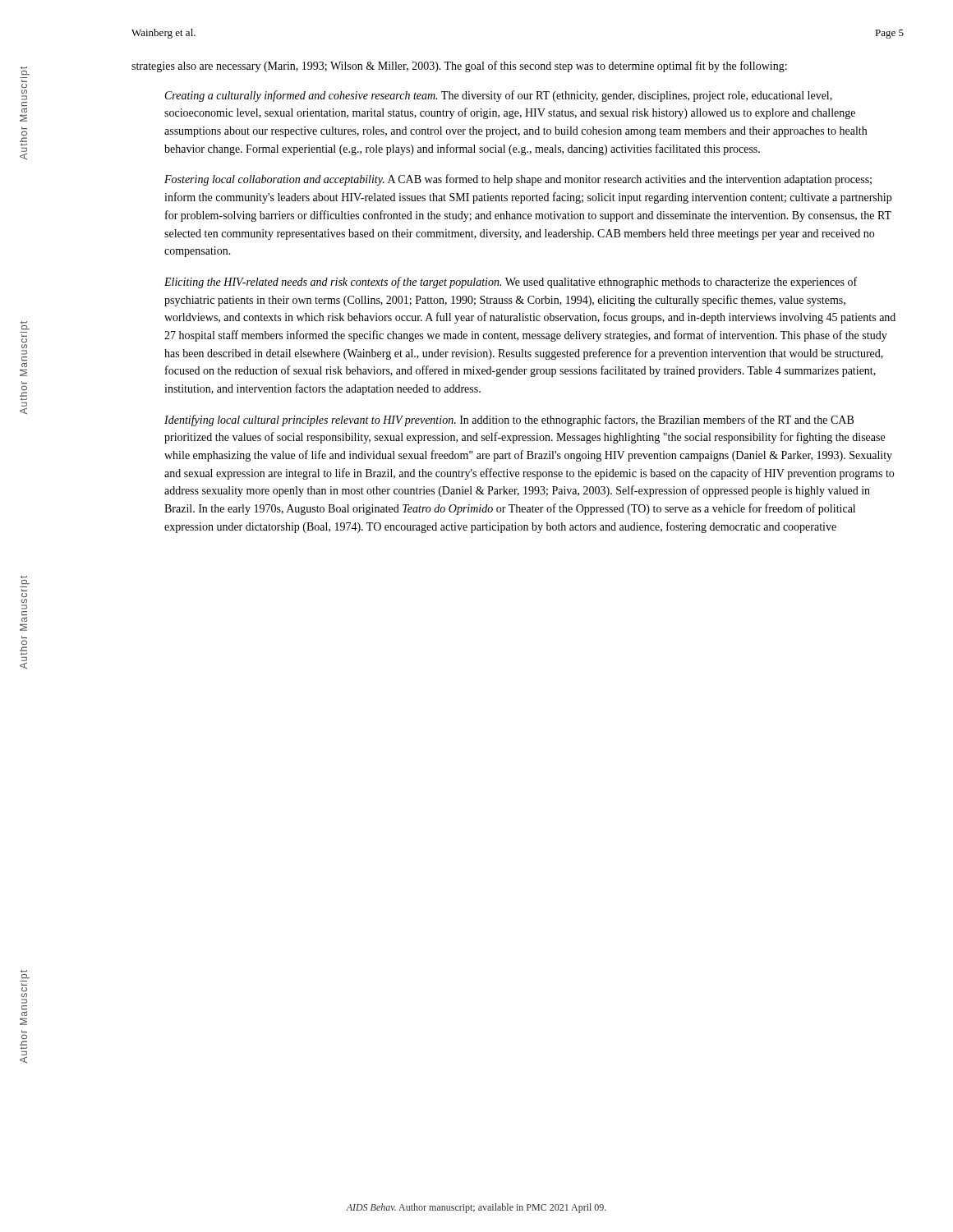The height and width of the screenshot is (1232, 953).
Task: Locate the block of text that opens with "Eliciting the HIV-related needs and risk contexts of"
Action: pos(530,335)
